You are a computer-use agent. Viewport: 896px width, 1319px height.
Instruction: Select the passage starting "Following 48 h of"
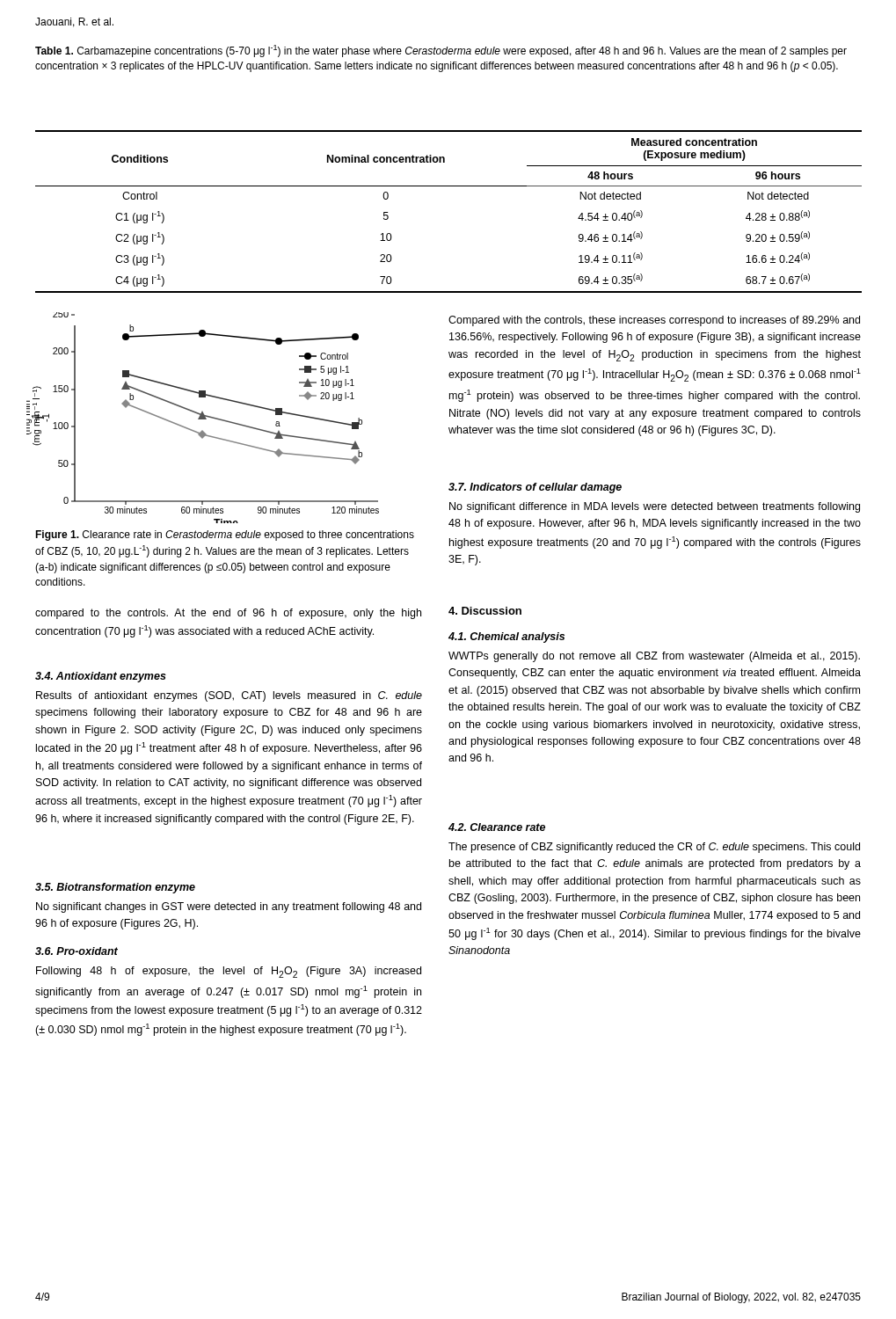[x=229, y=1000]
